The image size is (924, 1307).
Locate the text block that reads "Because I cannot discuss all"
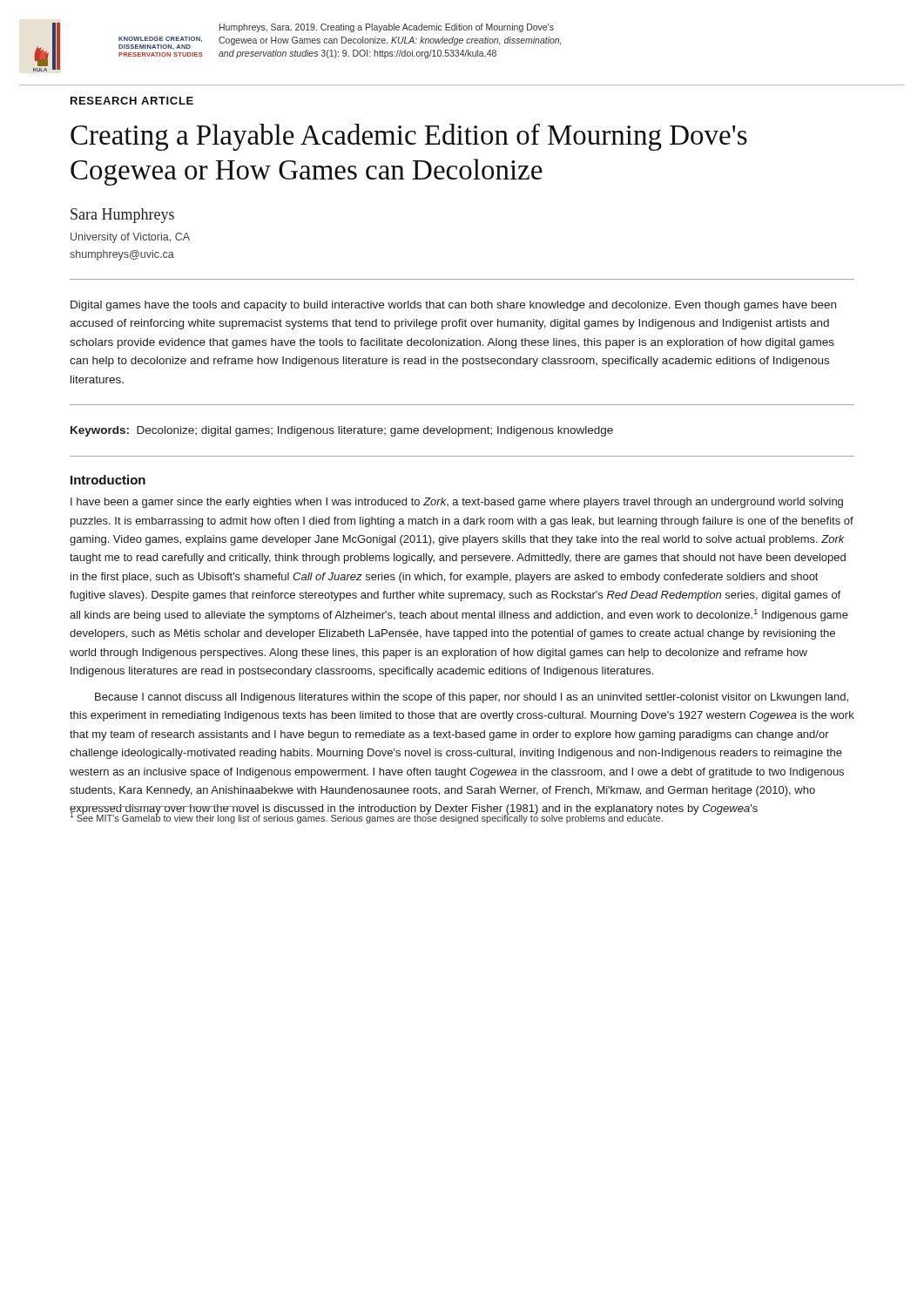pos(462,752)
